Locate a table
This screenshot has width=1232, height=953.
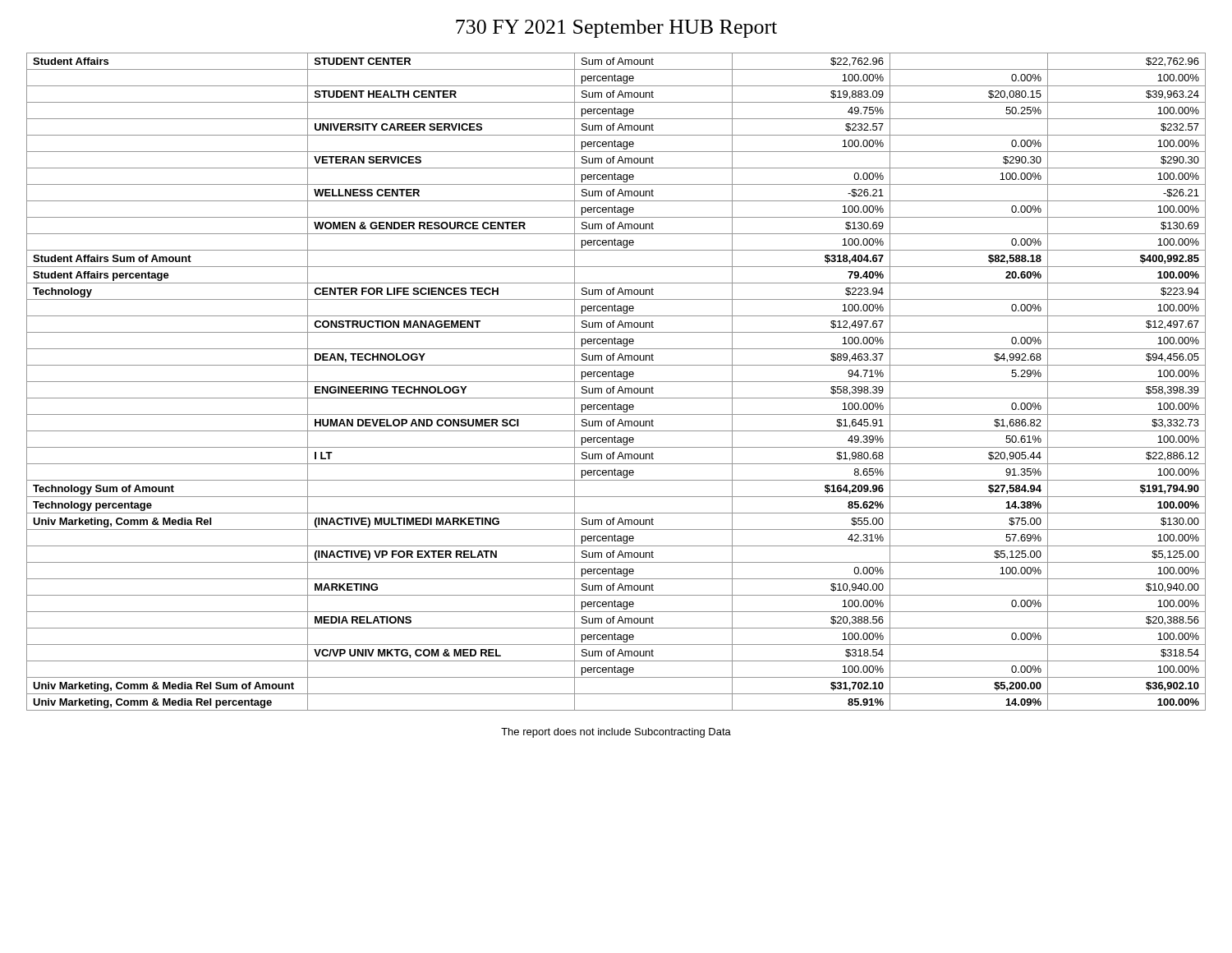pyautogui.click(x=616, y=382)
